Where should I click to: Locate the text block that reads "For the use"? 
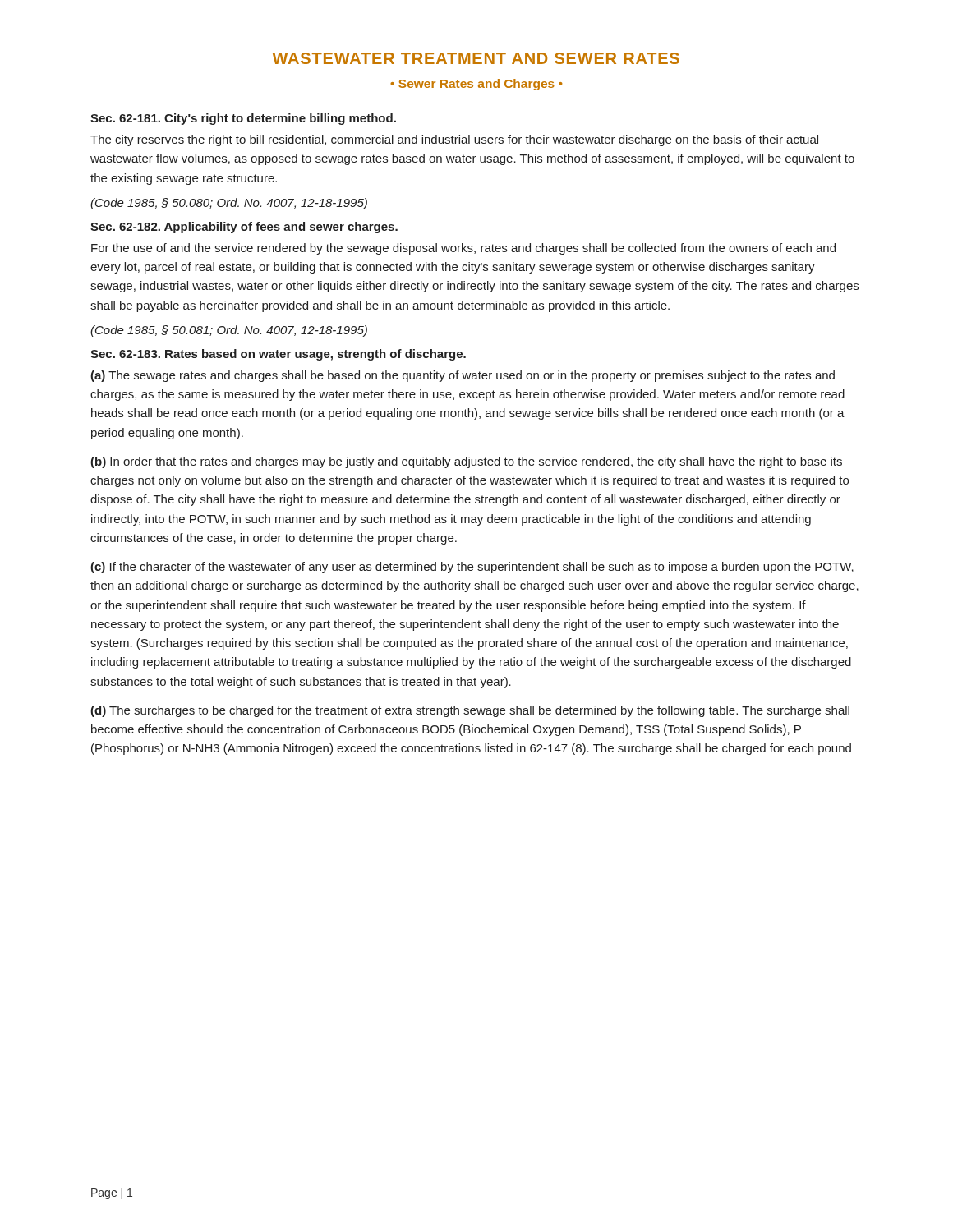[x=475, y=276]
